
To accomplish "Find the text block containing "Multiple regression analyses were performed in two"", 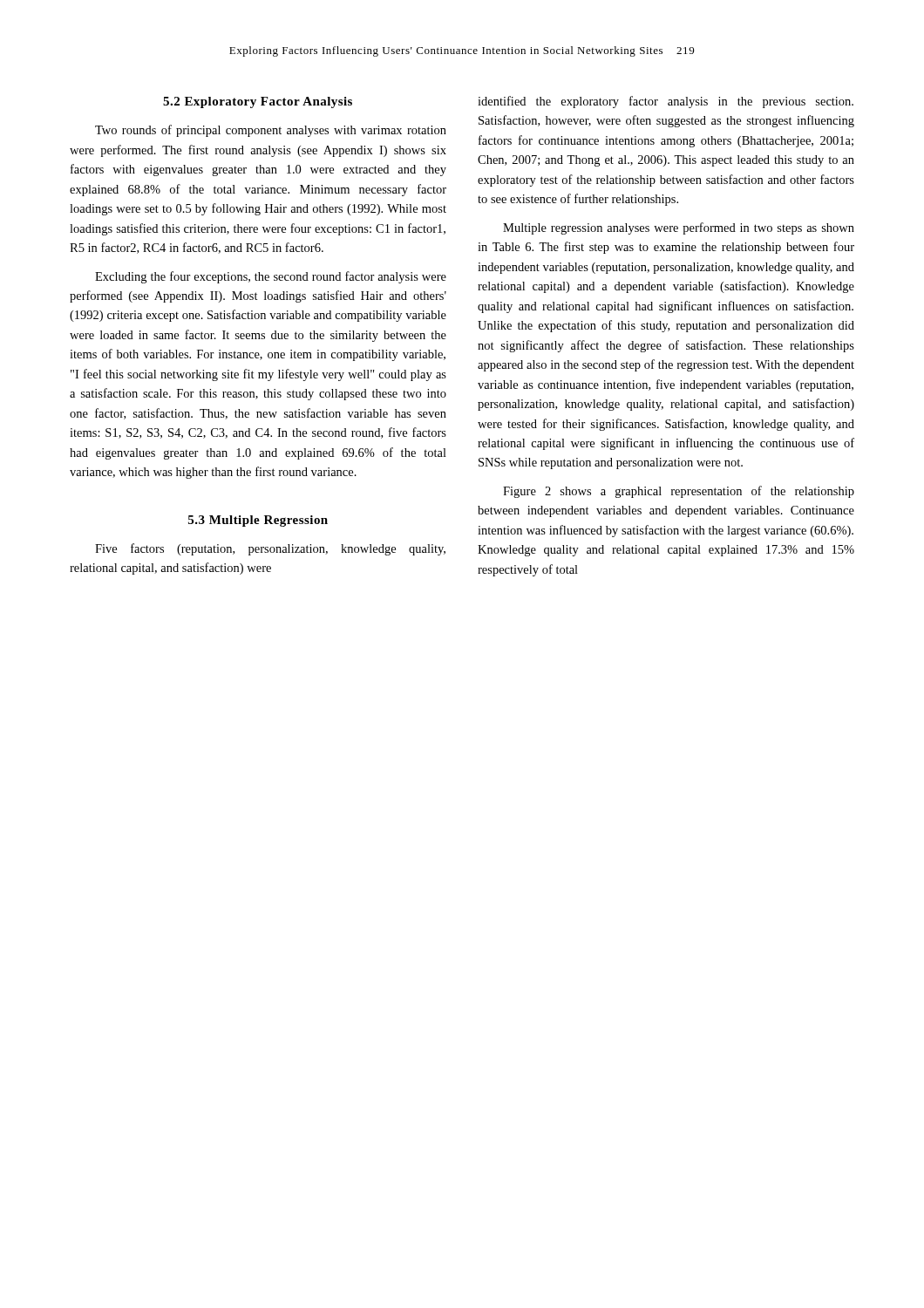I will coord(666,345).
